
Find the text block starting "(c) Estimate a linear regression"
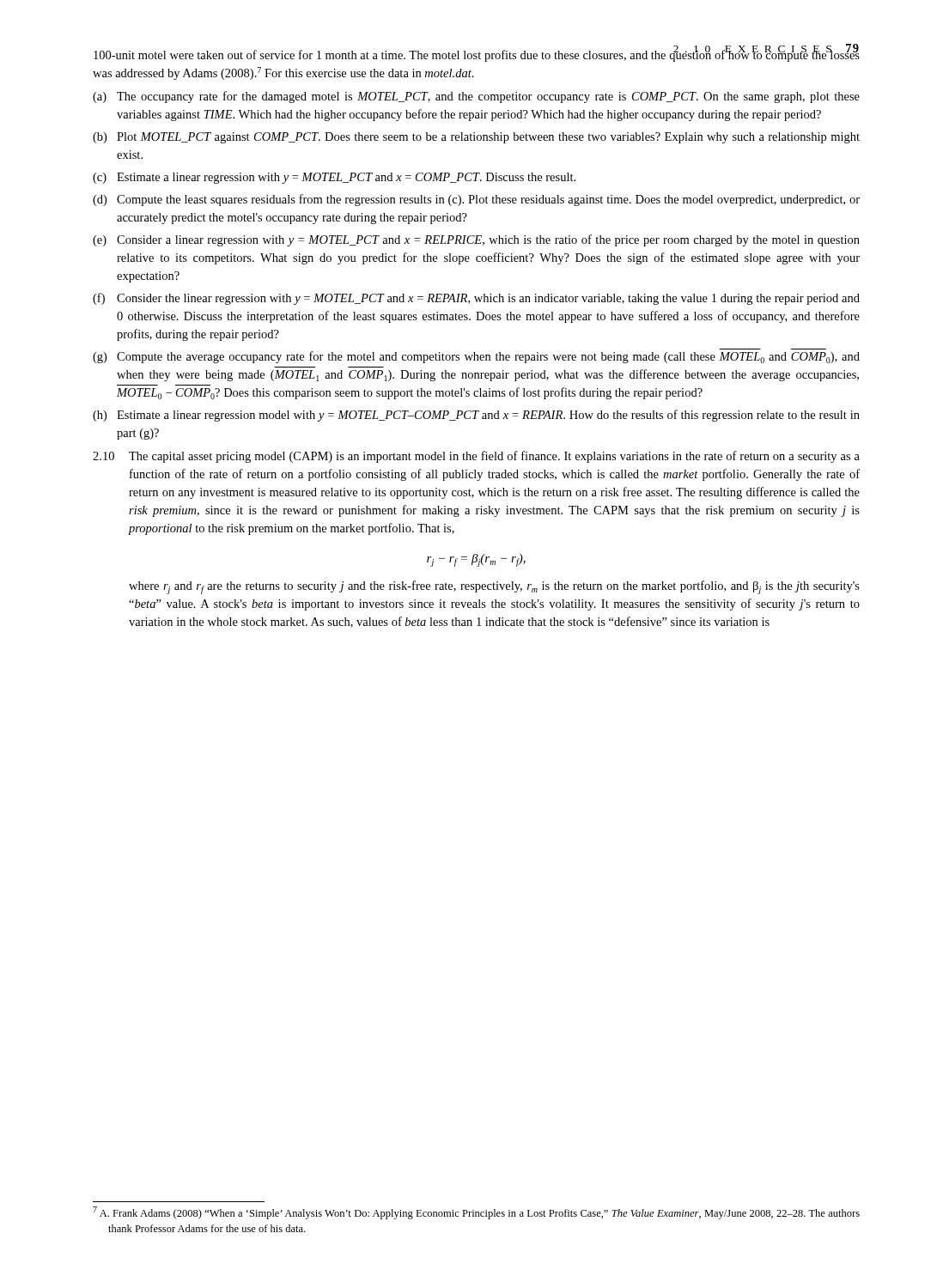pyautogui.click(x=476, y=177)
